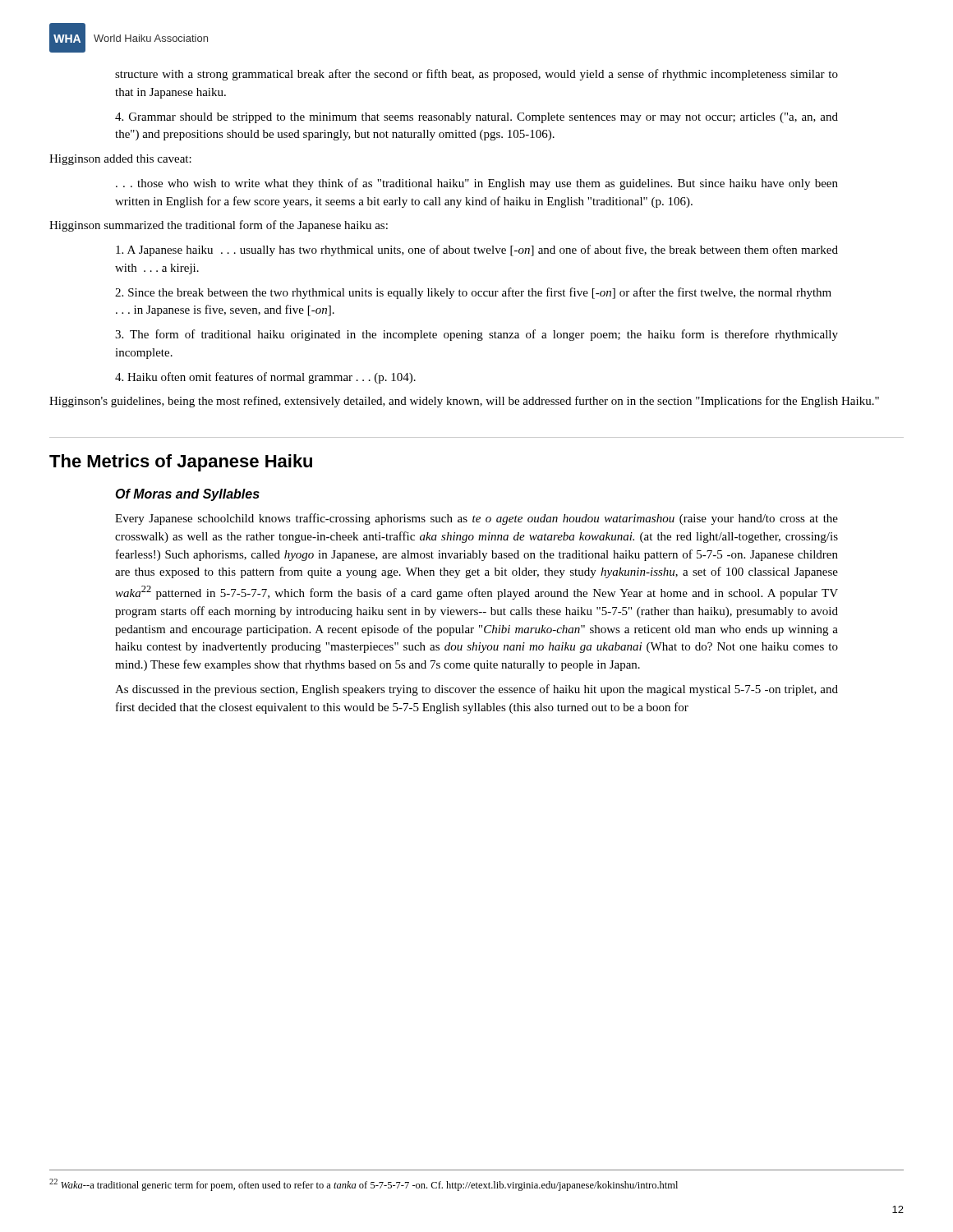
Task: Click on the text block with the text ". . . those who wish to write"
Action: point(476,193)
